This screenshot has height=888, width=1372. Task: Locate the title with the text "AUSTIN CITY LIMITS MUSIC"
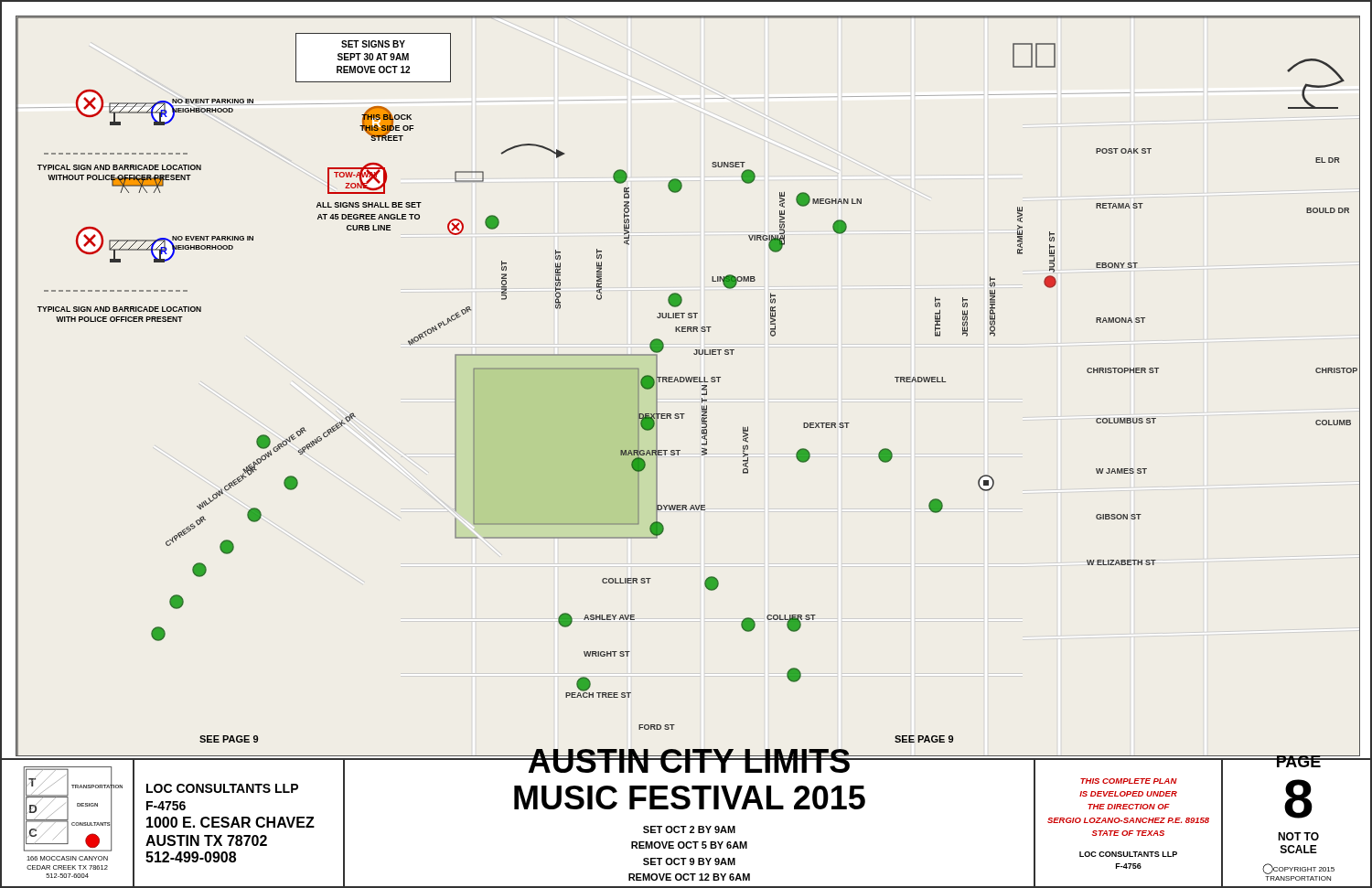(x=689, y=823)
